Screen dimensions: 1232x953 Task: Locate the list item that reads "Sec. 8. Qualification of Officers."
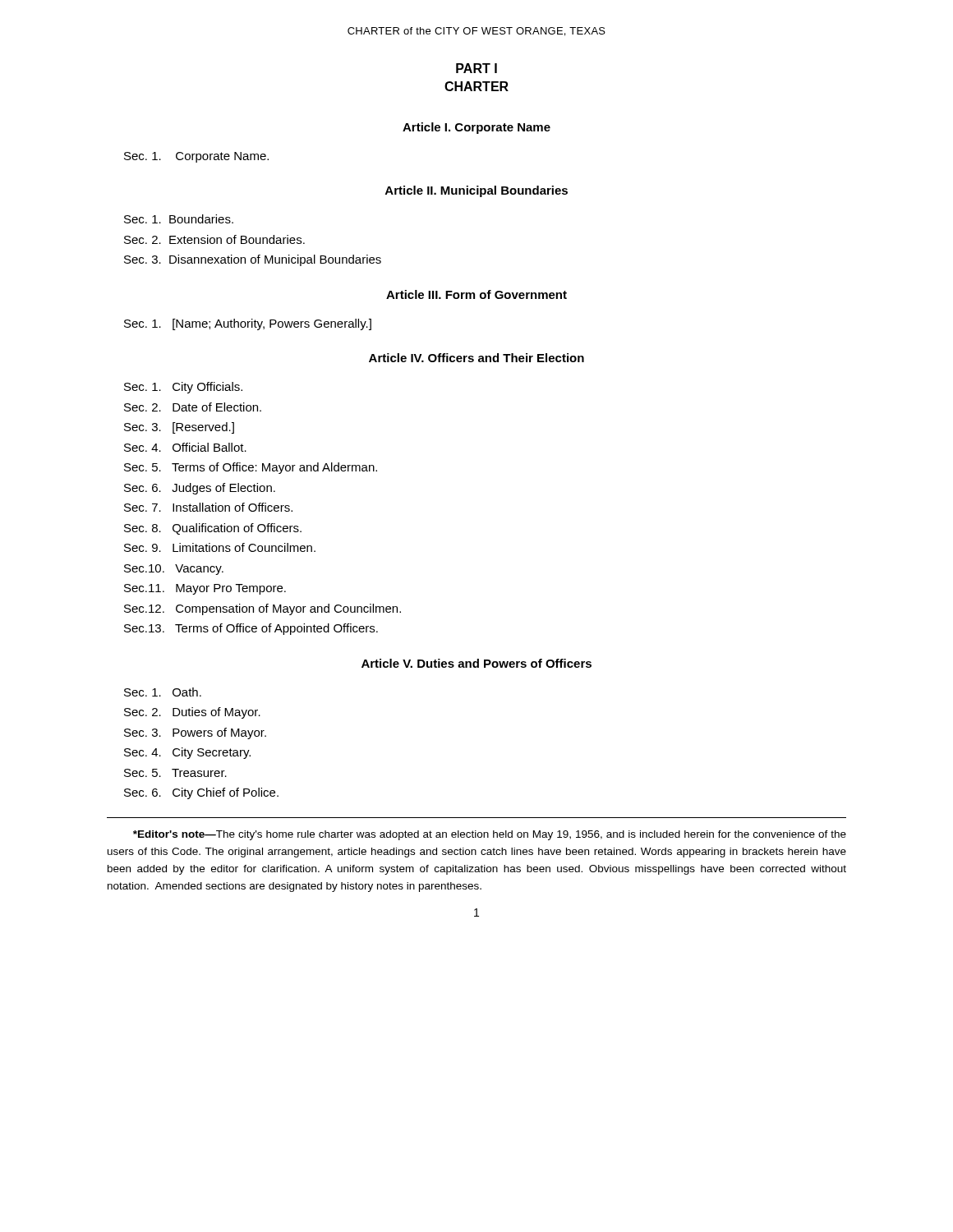pyautogui.click(x=213, y=528)
